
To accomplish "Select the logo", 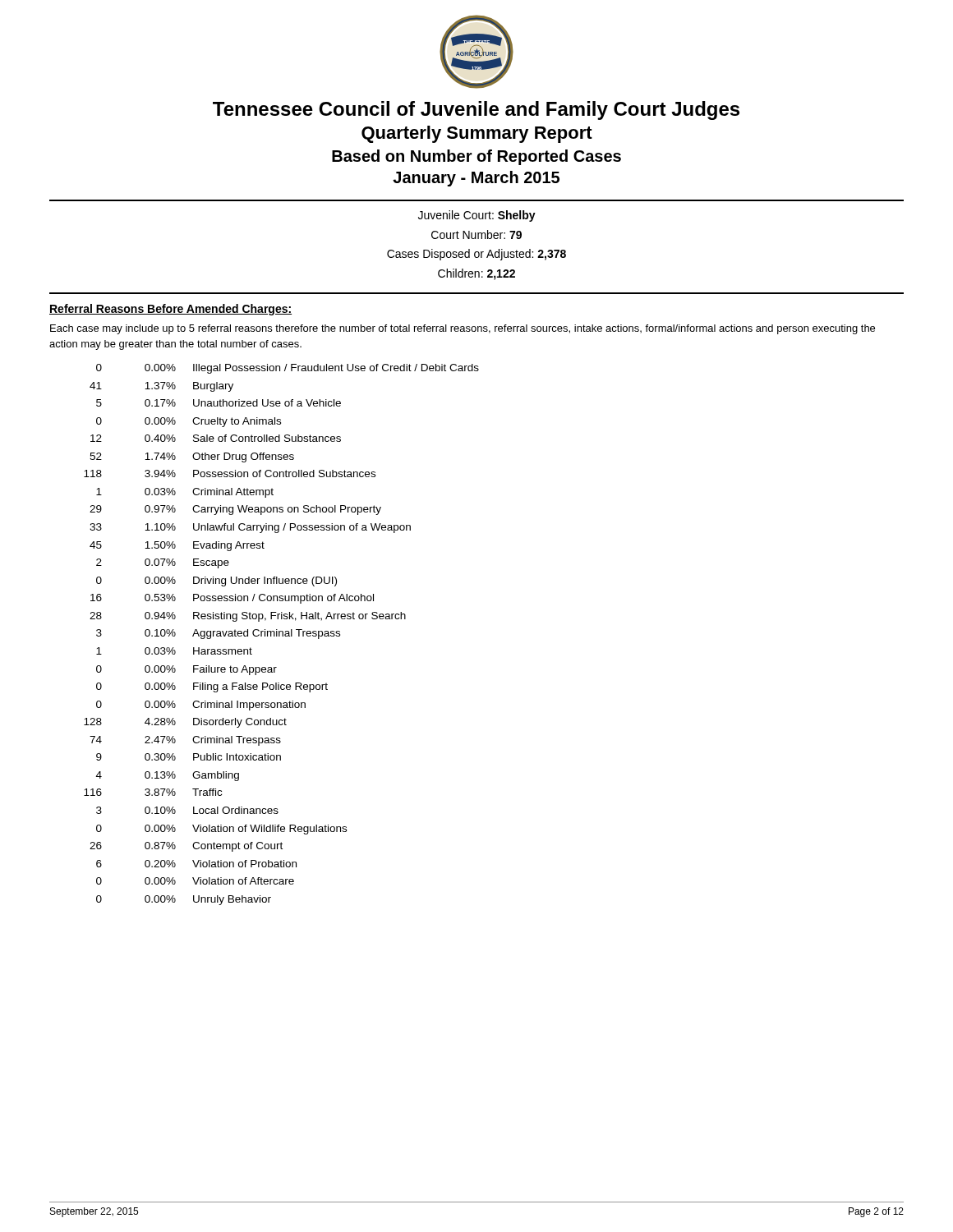I will click(x=476, y=46).
